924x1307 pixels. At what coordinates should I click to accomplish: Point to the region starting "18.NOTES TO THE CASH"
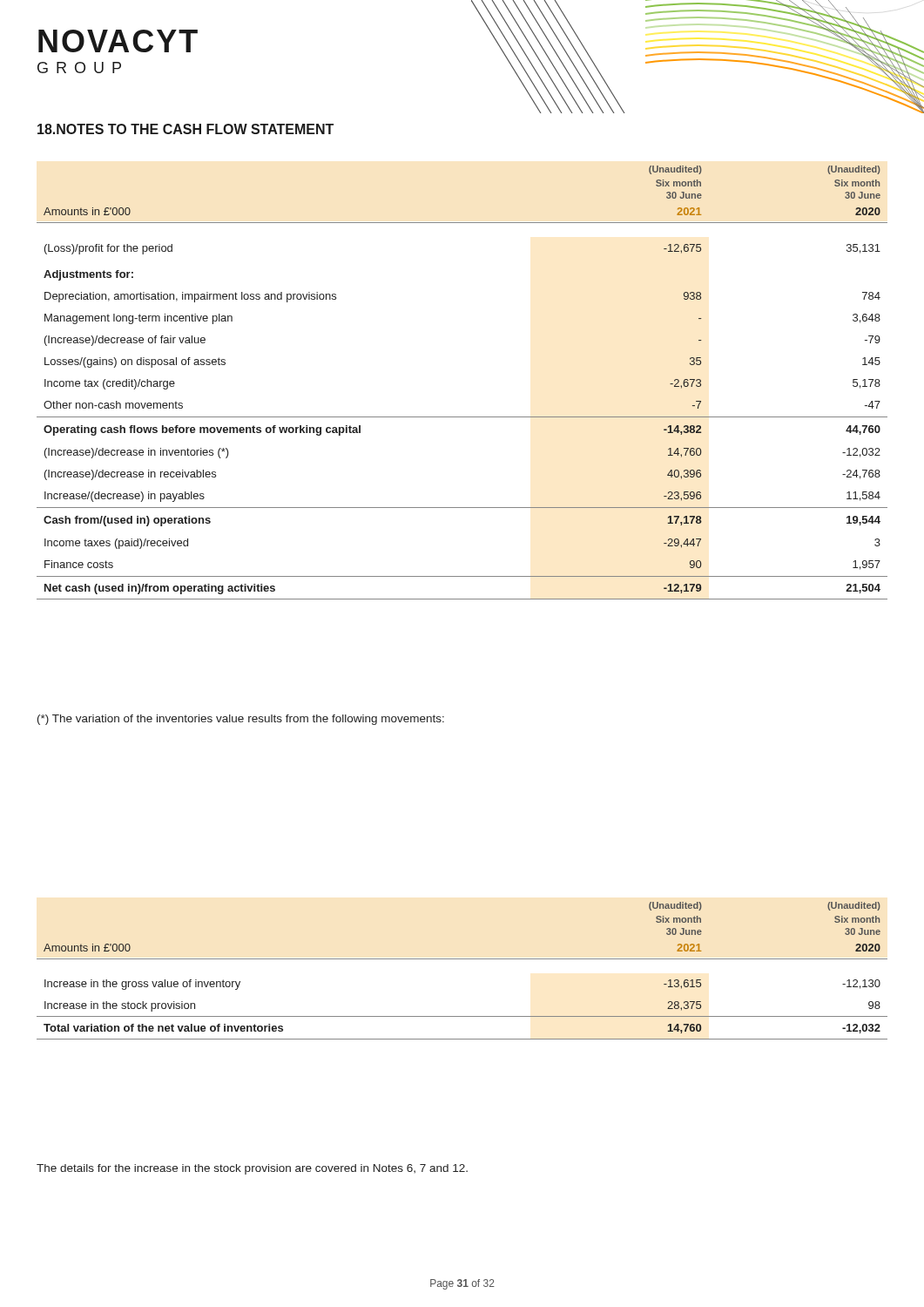(185, 129)
